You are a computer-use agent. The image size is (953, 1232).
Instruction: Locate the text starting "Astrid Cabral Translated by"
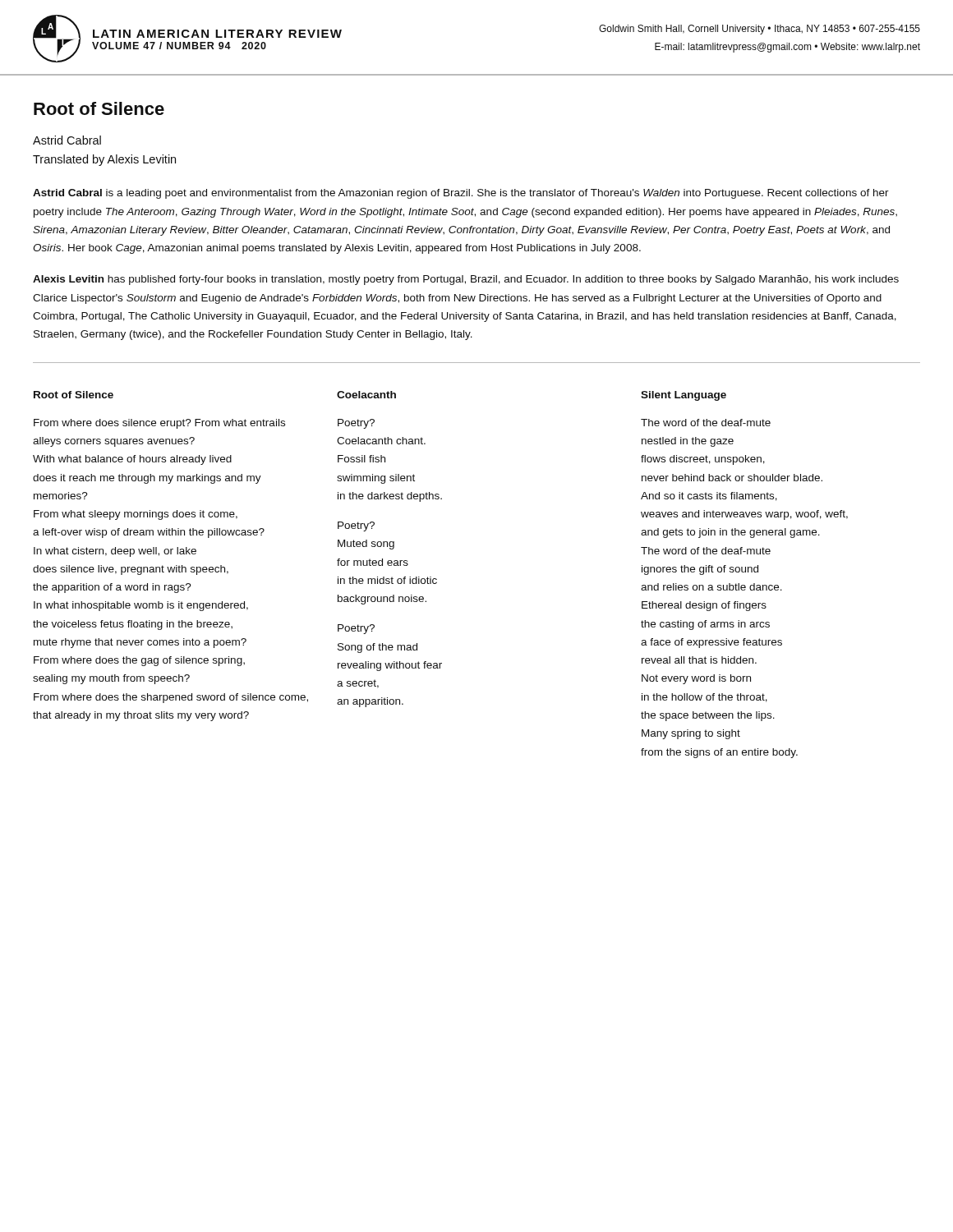[x=105, y=150]
